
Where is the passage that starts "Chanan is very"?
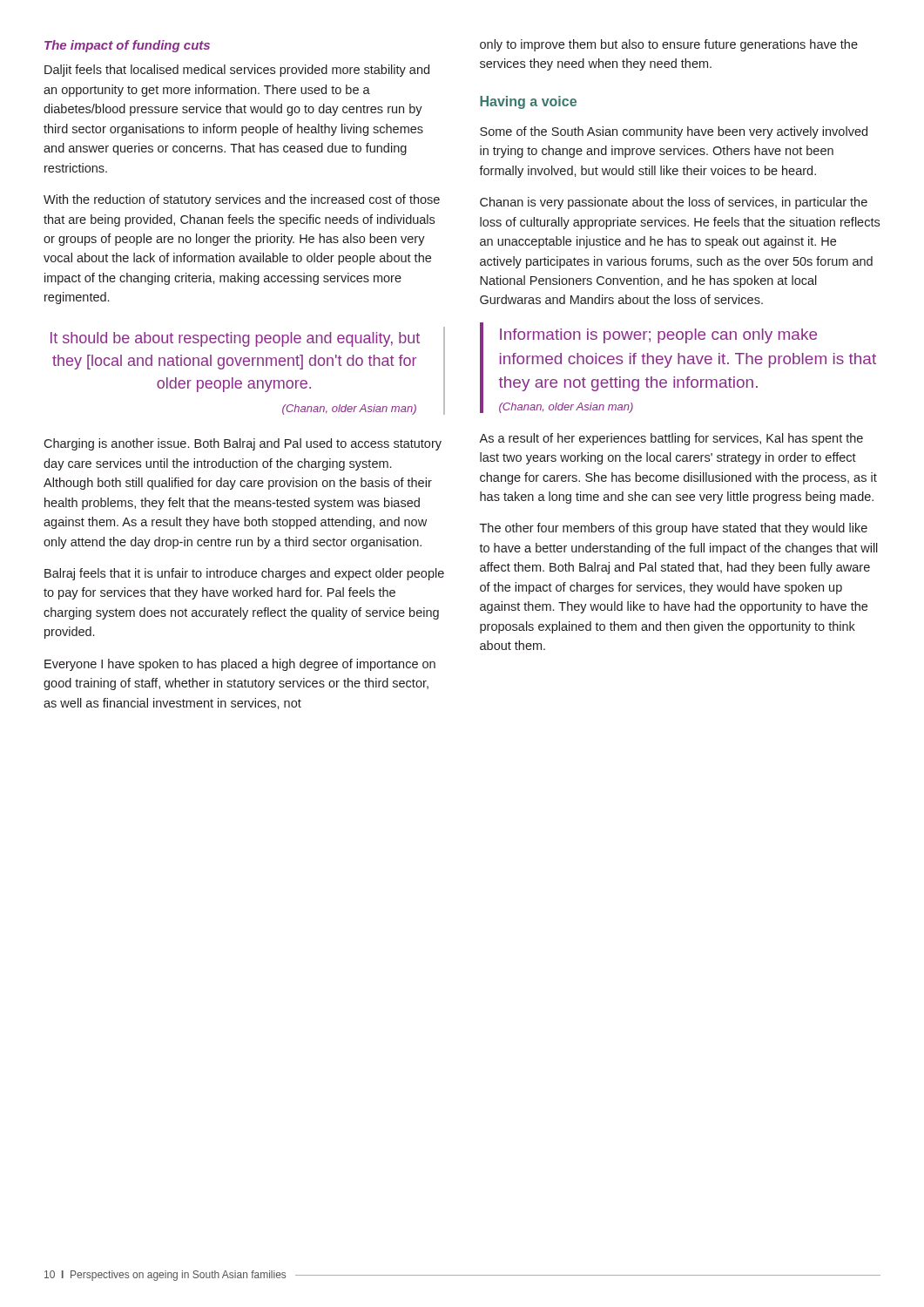[680, 251]
